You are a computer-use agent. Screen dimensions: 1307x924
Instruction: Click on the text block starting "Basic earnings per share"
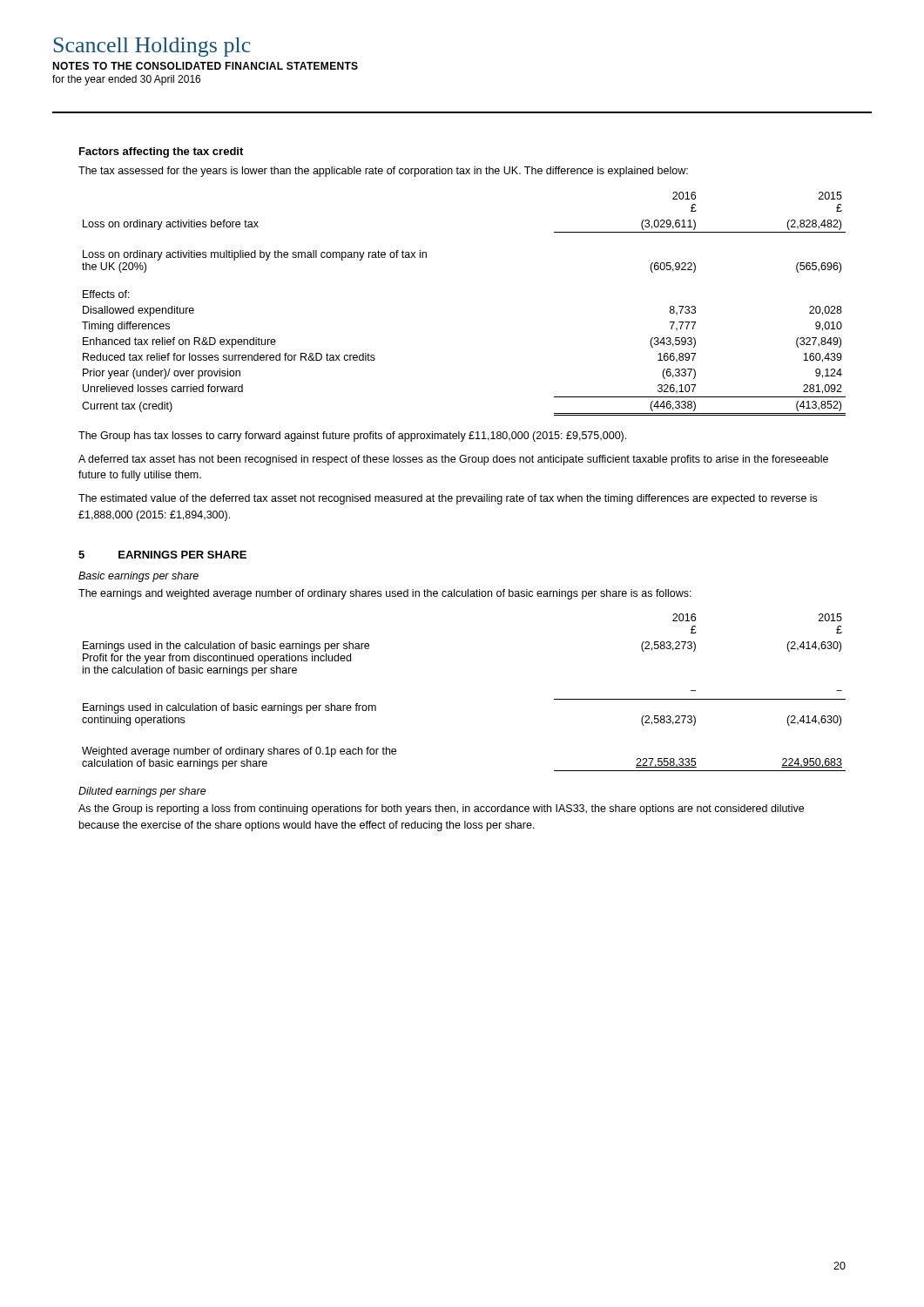pyautogui.click(x=139, y=576)
